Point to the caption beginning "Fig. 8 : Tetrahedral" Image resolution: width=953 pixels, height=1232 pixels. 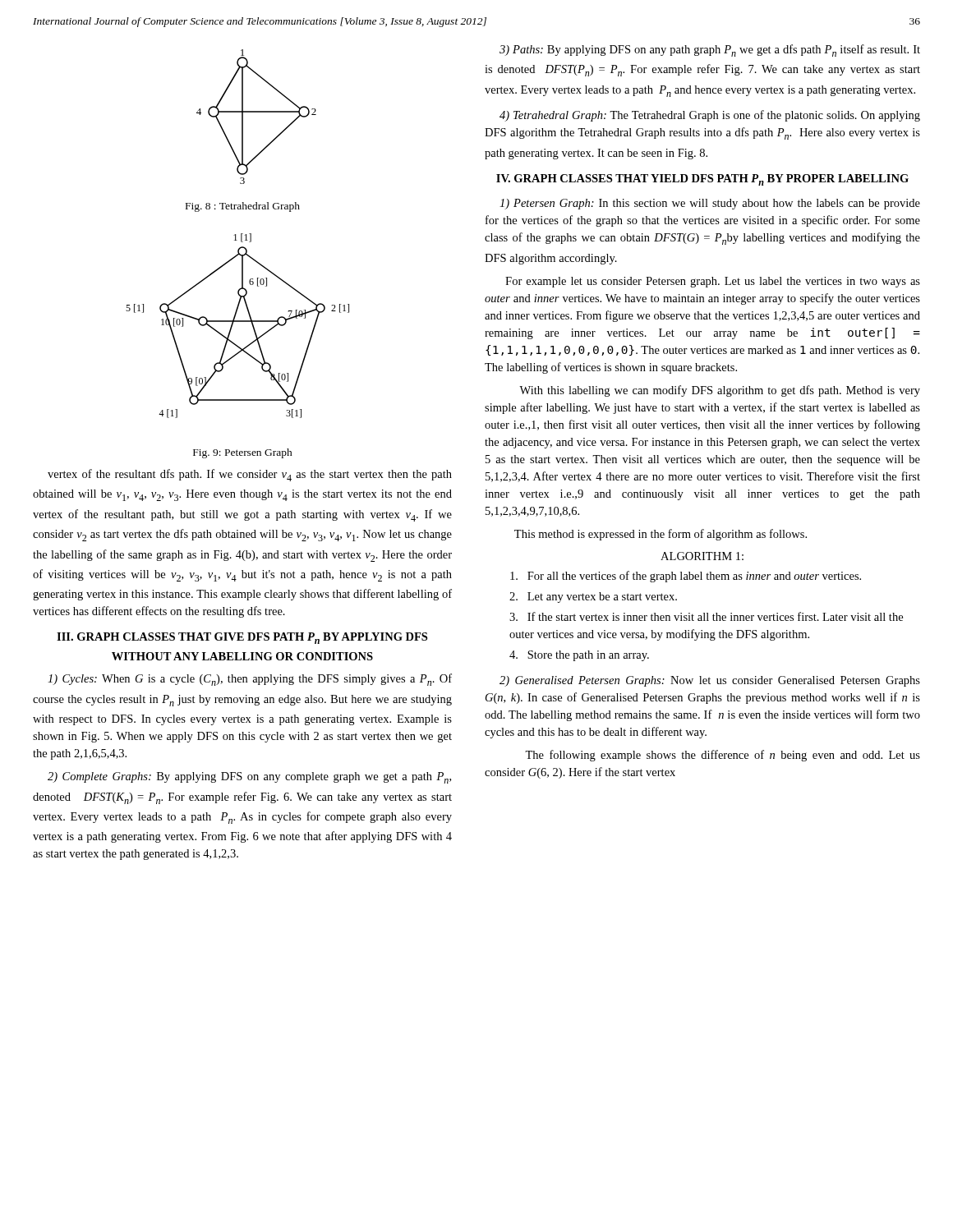tap(242, 206)
